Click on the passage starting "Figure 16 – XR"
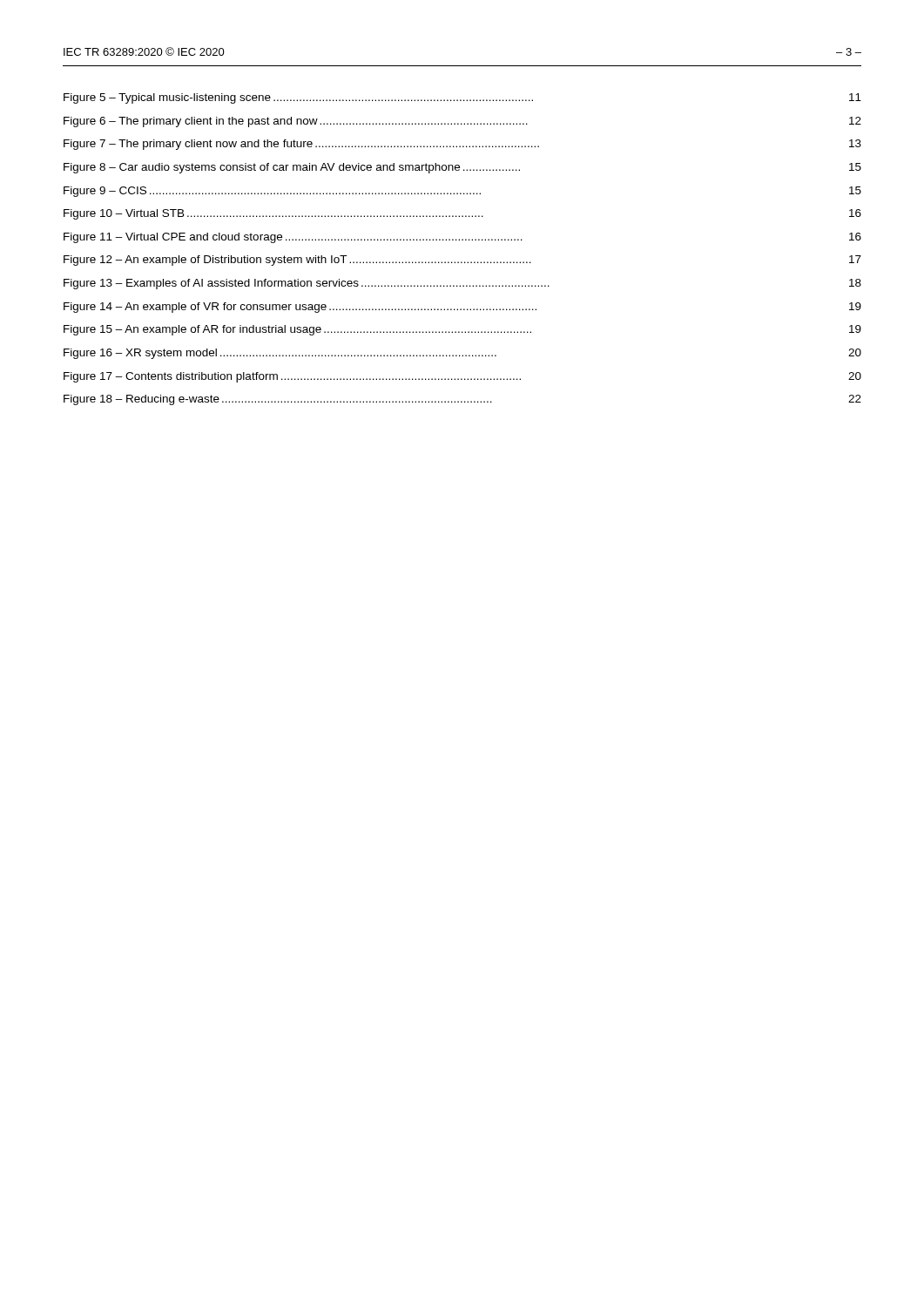The width and height of the screenshot is (924, 1307). [x=462, y=353]
